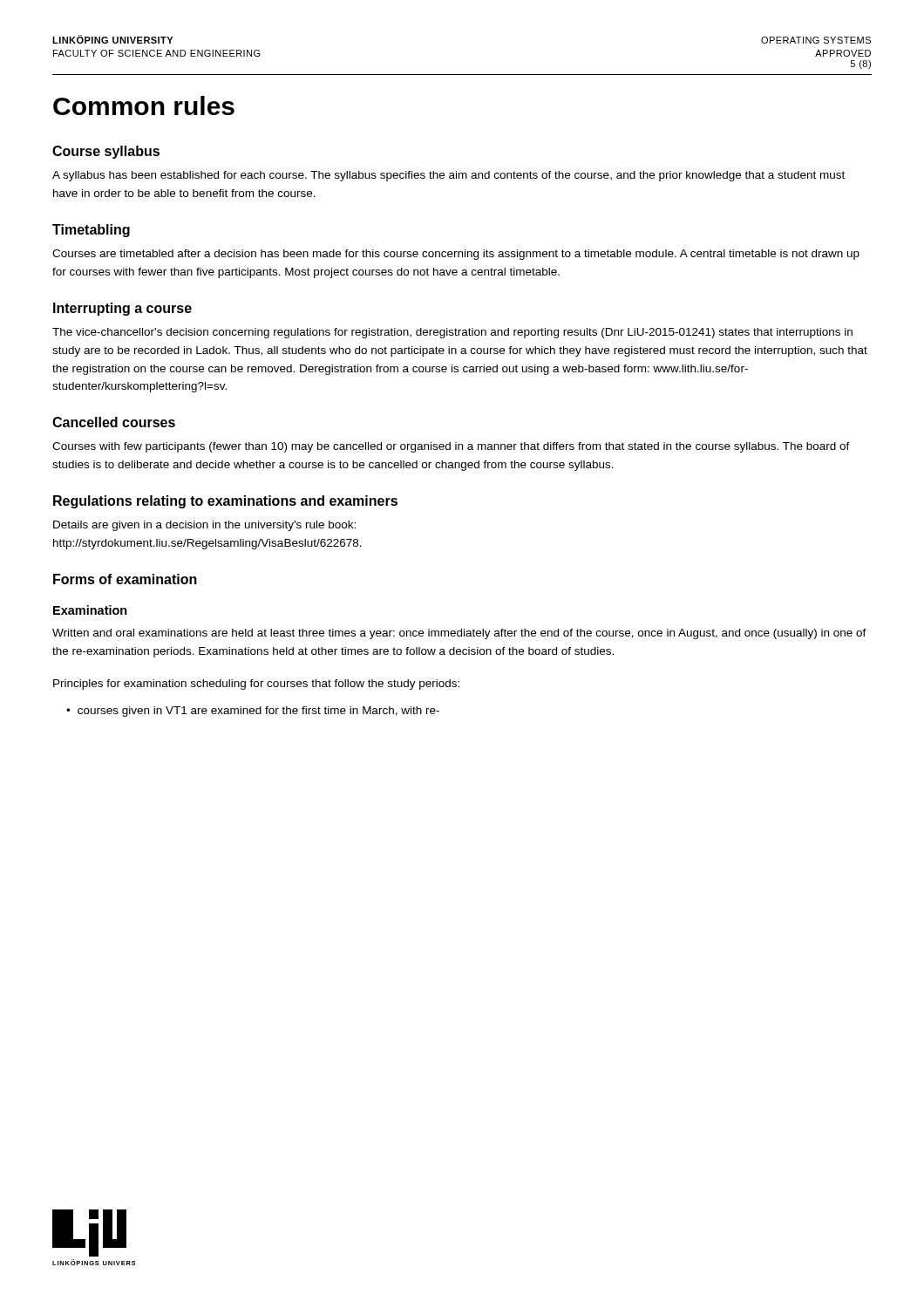Locate the text "Cancelled courses"
The width and height of the screenshot is (924, 1308).
pos(114,423)
